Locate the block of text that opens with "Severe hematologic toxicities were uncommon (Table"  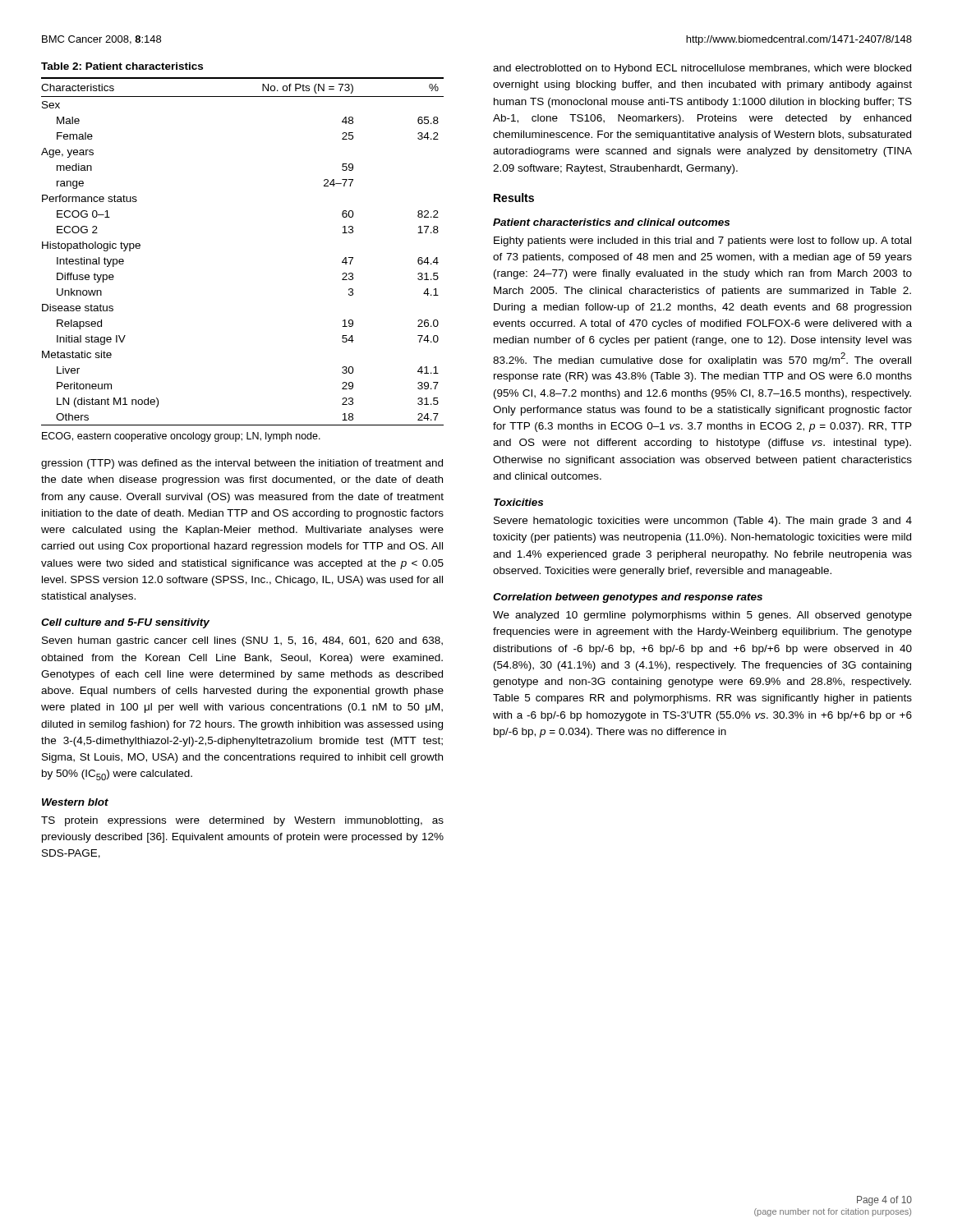(702, 545)
